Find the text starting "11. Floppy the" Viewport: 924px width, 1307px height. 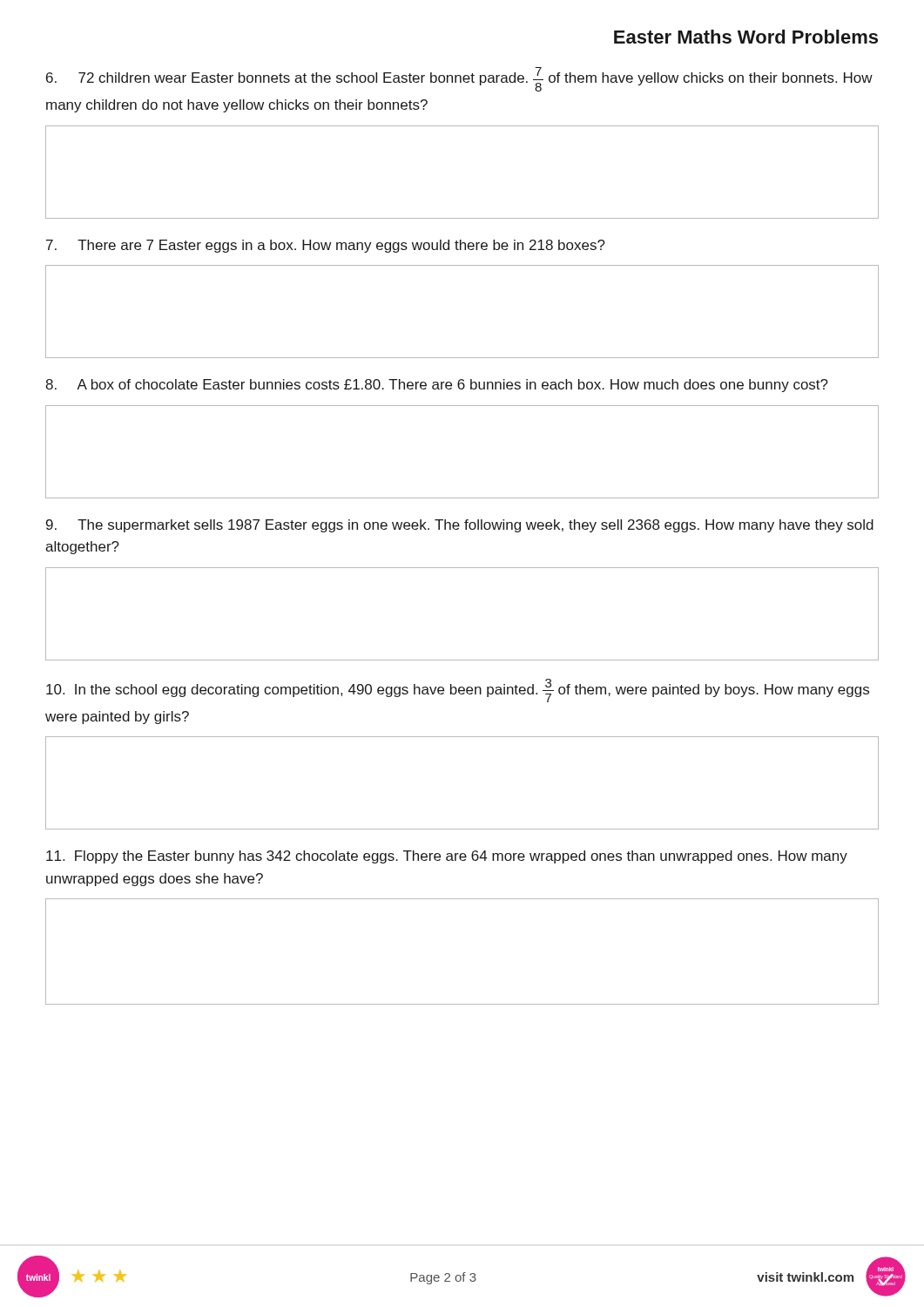click(462, 867)
